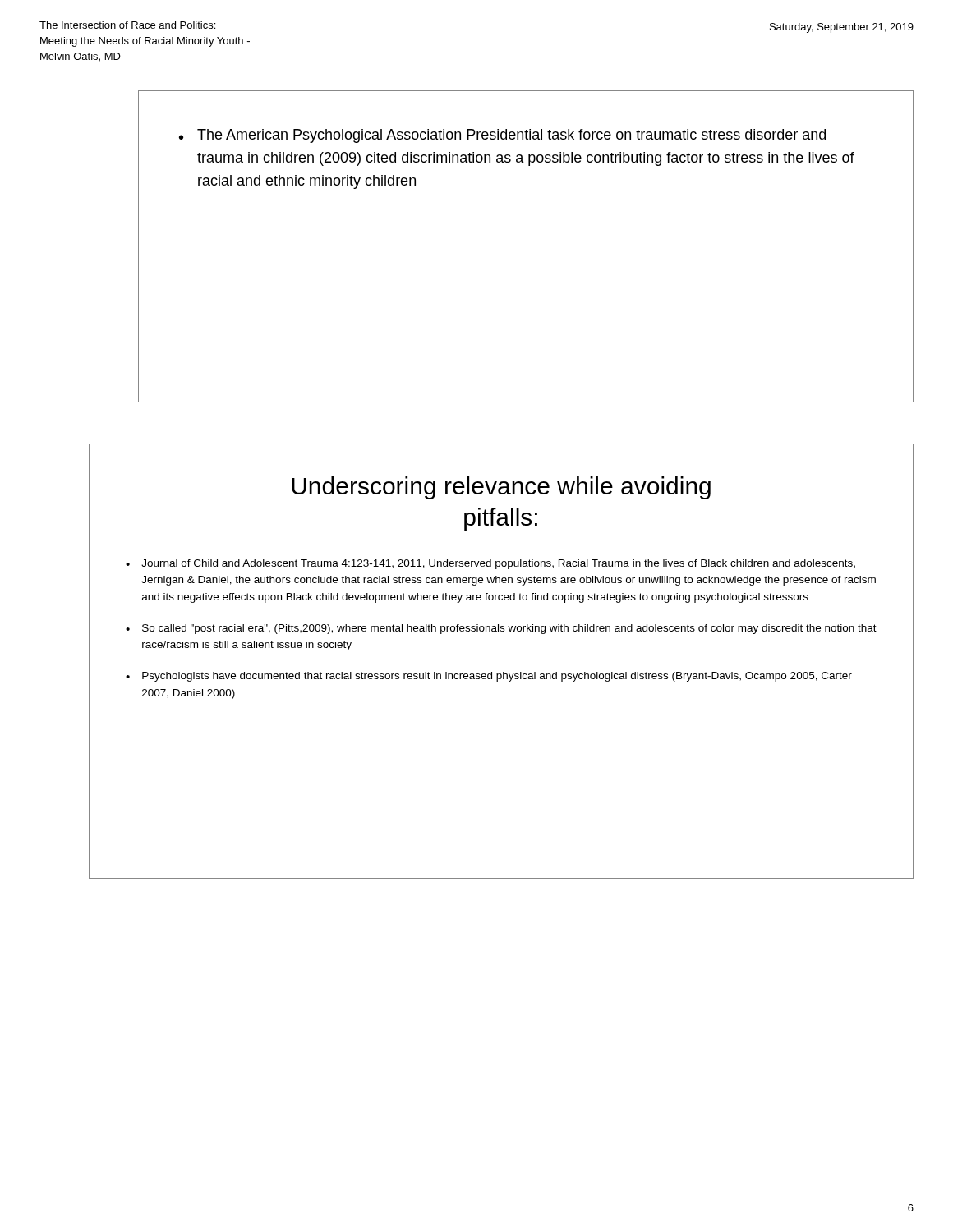Select the list item that says "Journal of Child and Adolescent Trauma"
The height and width of the screenshot is (1232, 953).
[x=509, y=580]
